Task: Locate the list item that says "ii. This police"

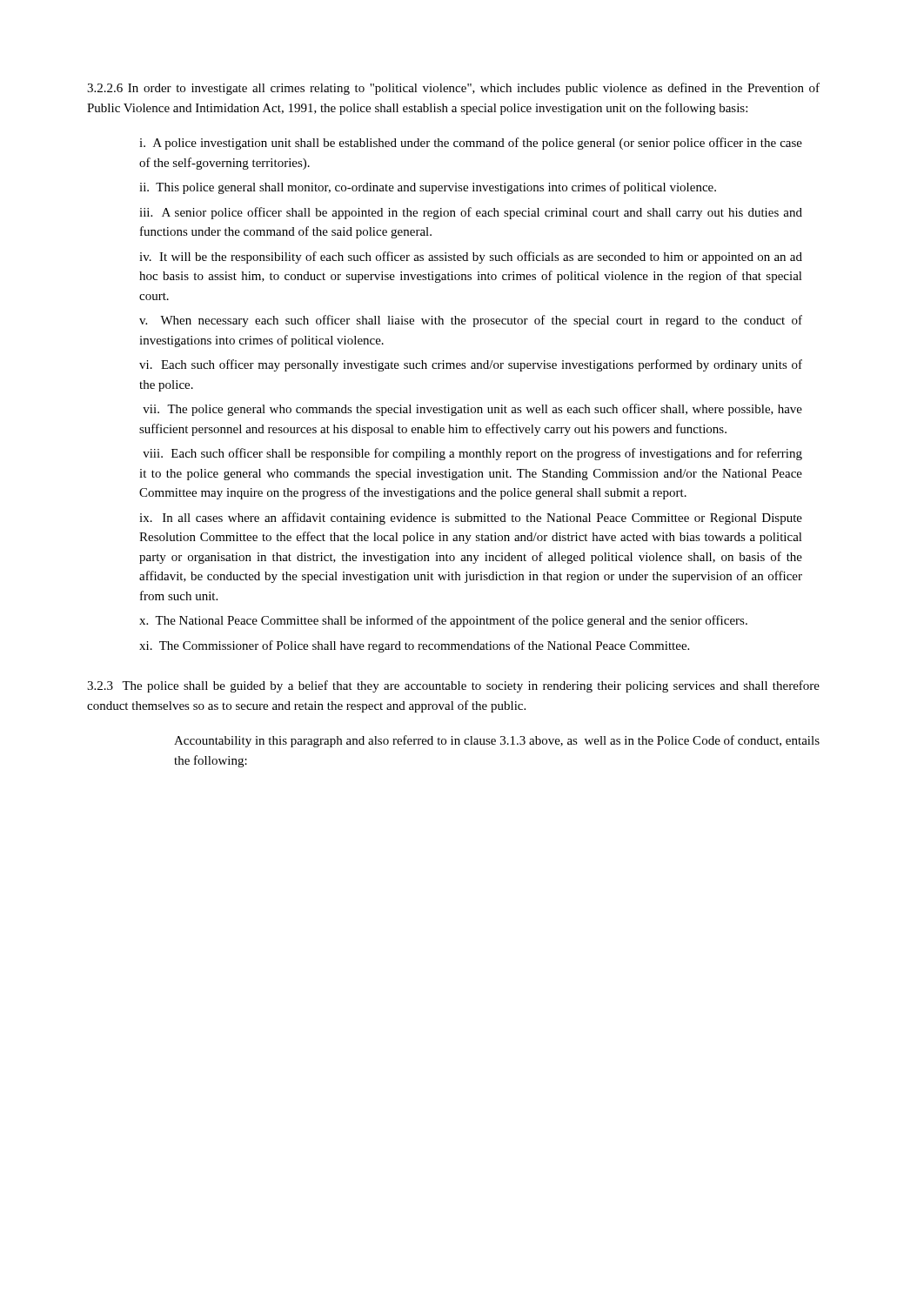Action: coord(428,187)
